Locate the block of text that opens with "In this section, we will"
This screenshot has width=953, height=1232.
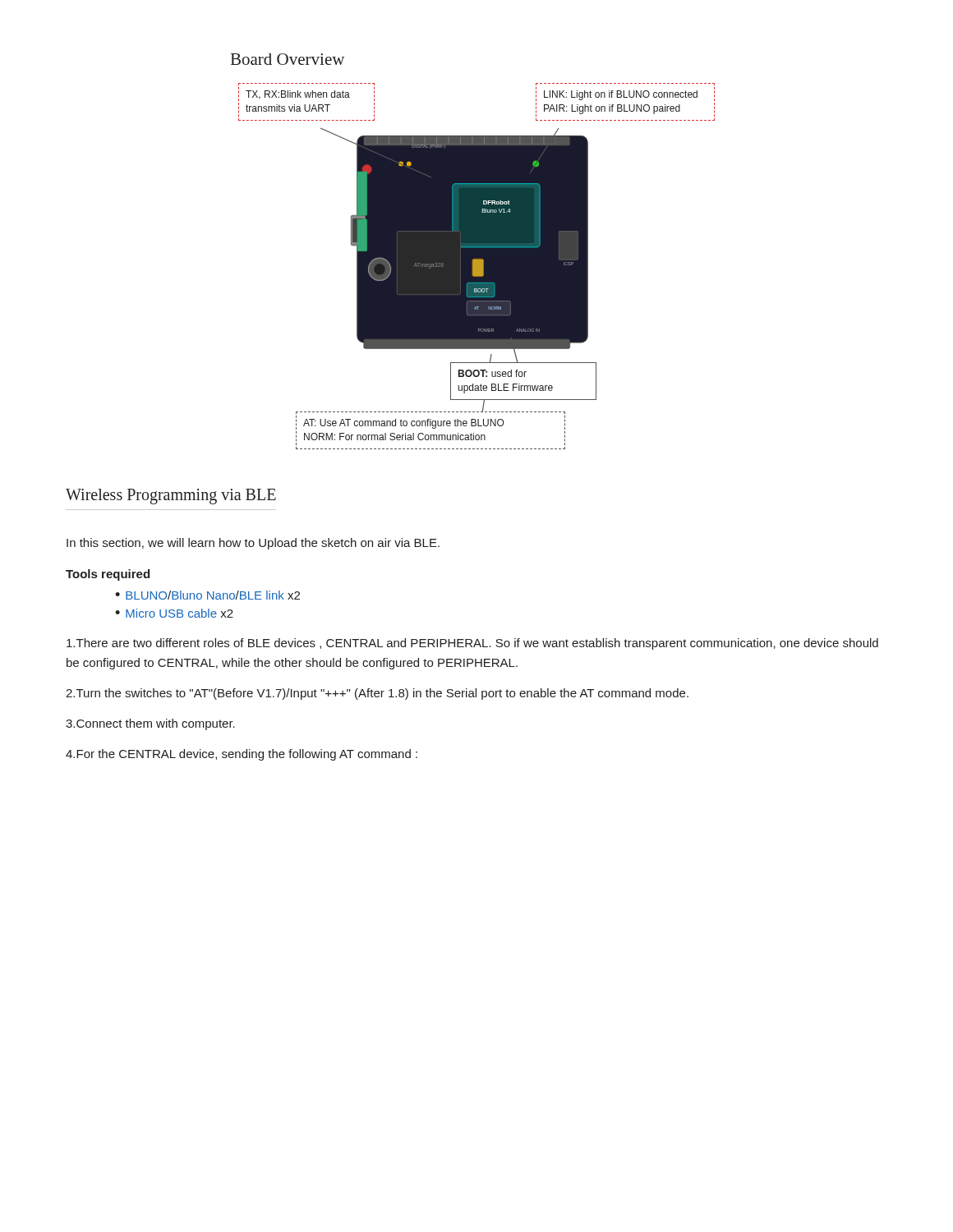(253, 543)
